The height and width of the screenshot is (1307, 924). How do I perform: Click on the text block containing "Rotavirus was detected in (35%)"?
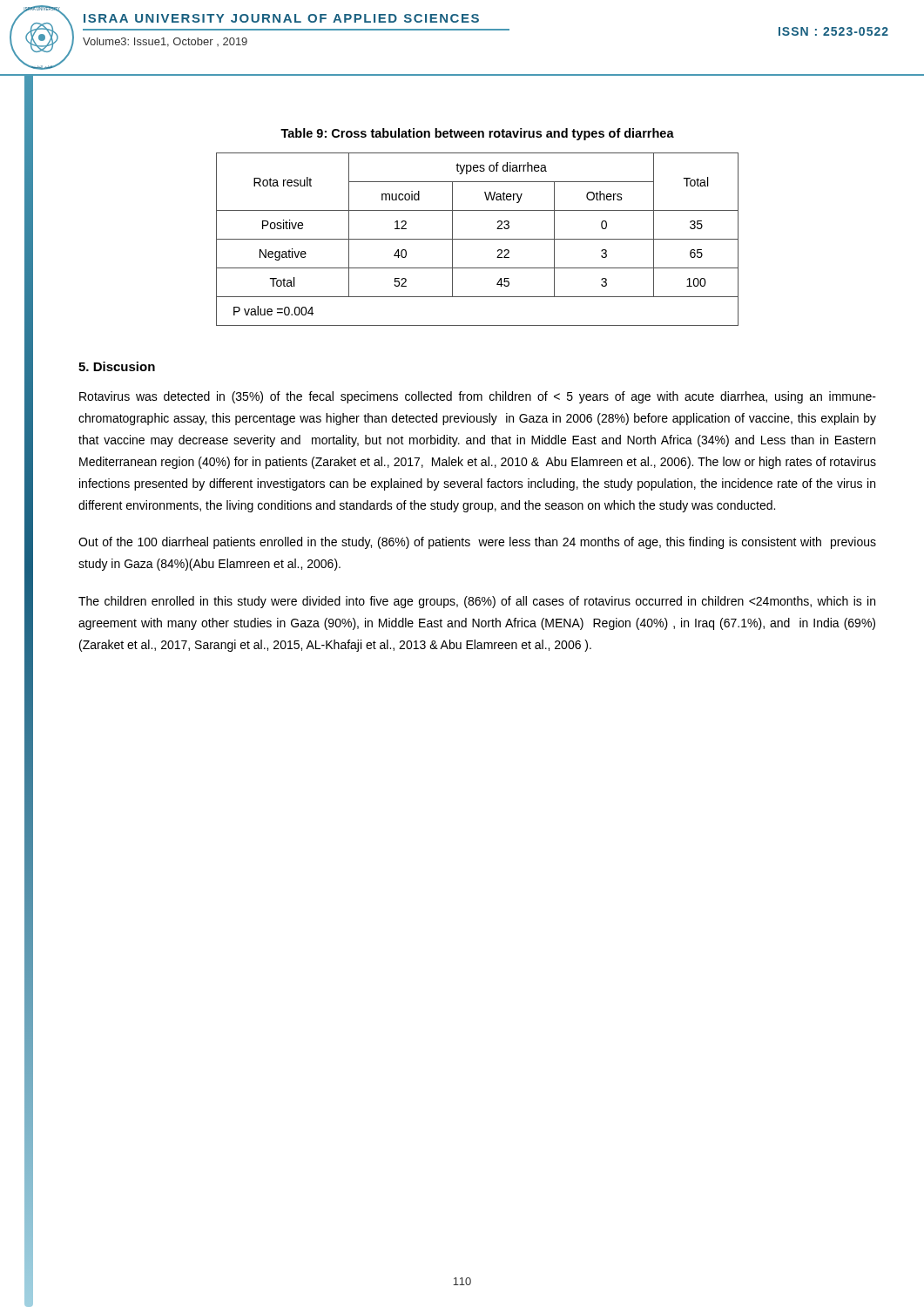coord(477,451)
